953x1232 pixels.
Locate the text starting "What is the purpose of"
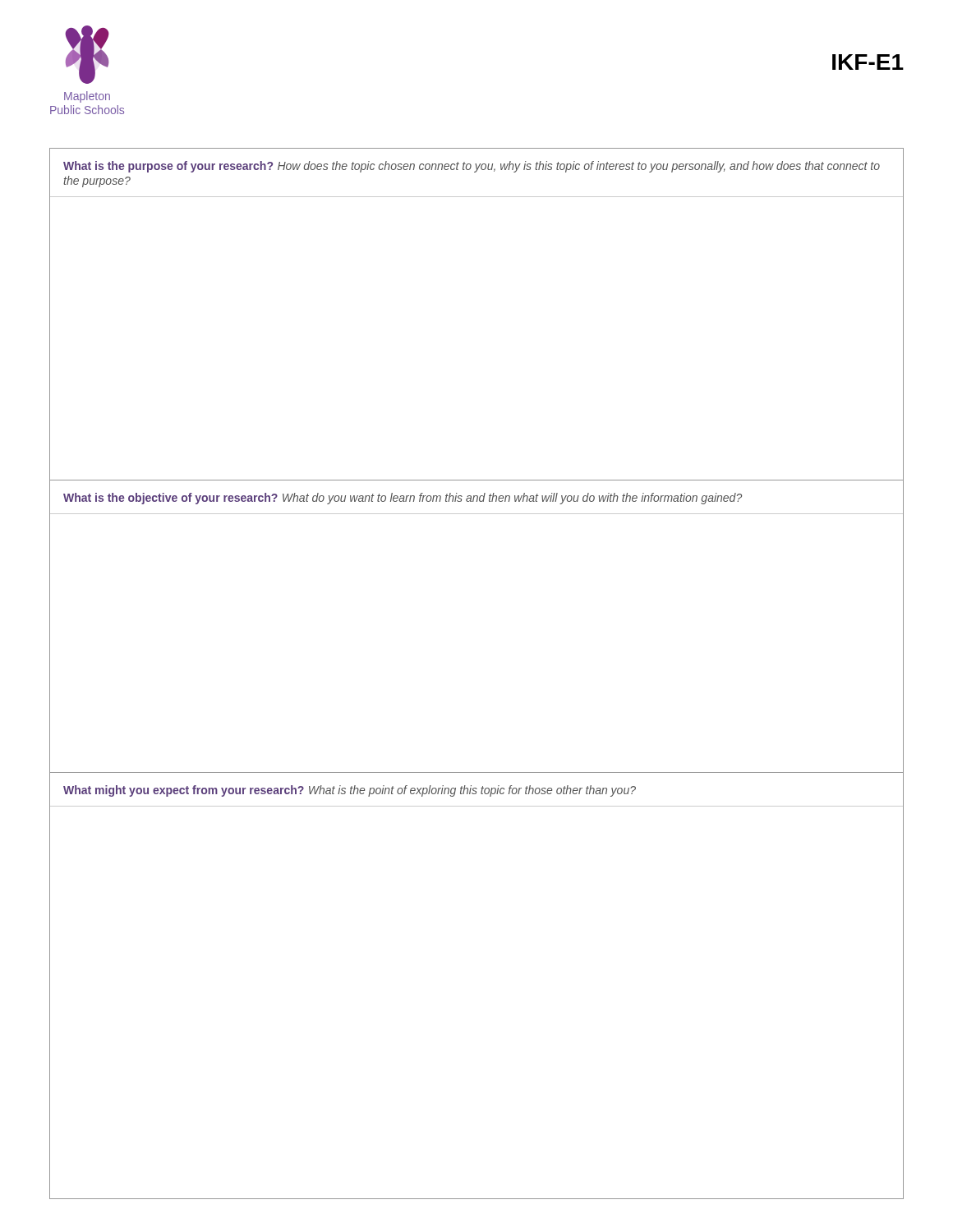pyautogui.click(x=168, y=166)
